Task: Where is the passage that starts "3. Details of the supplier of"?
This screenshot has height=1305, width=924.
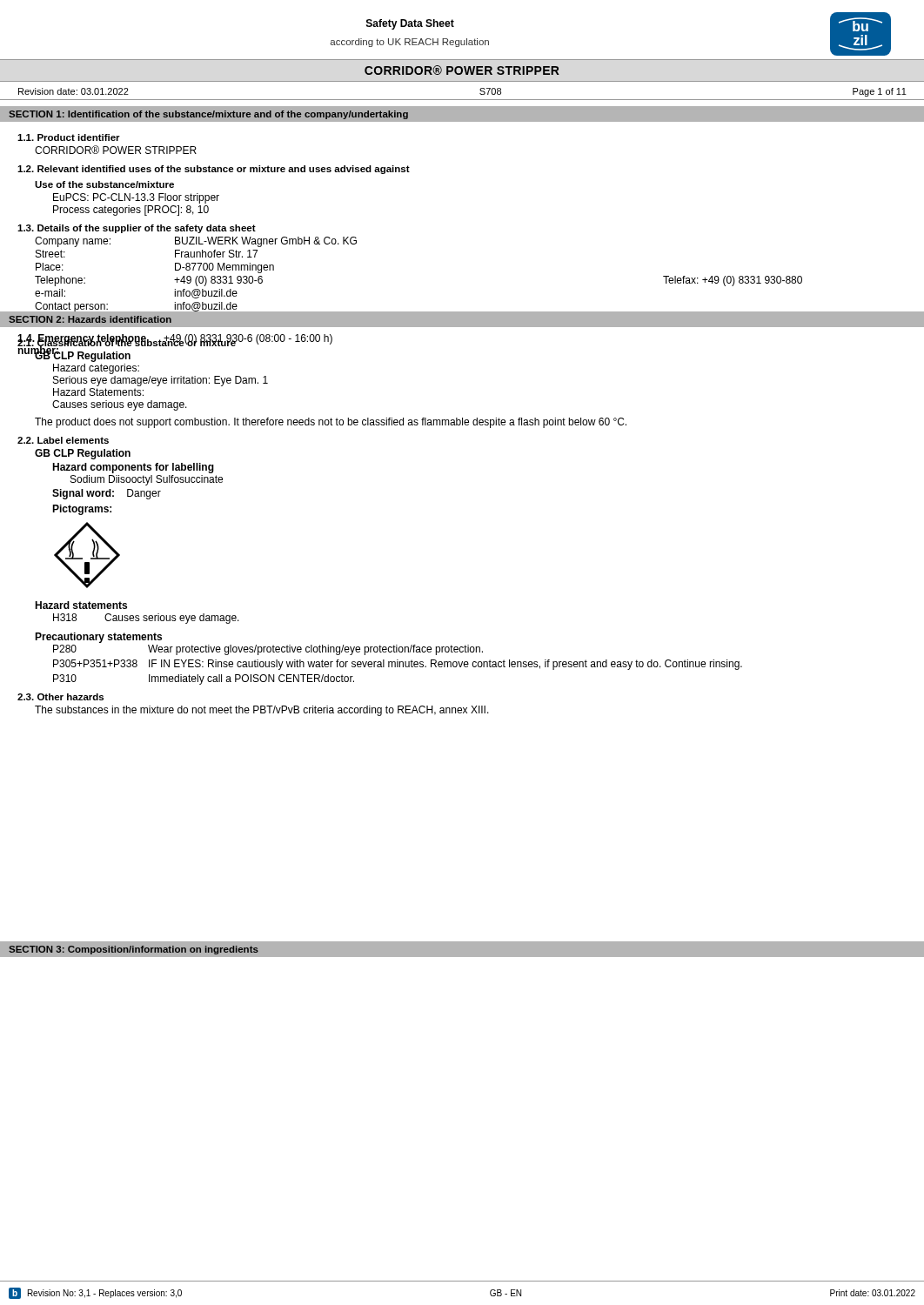Action: pos(137,229)
